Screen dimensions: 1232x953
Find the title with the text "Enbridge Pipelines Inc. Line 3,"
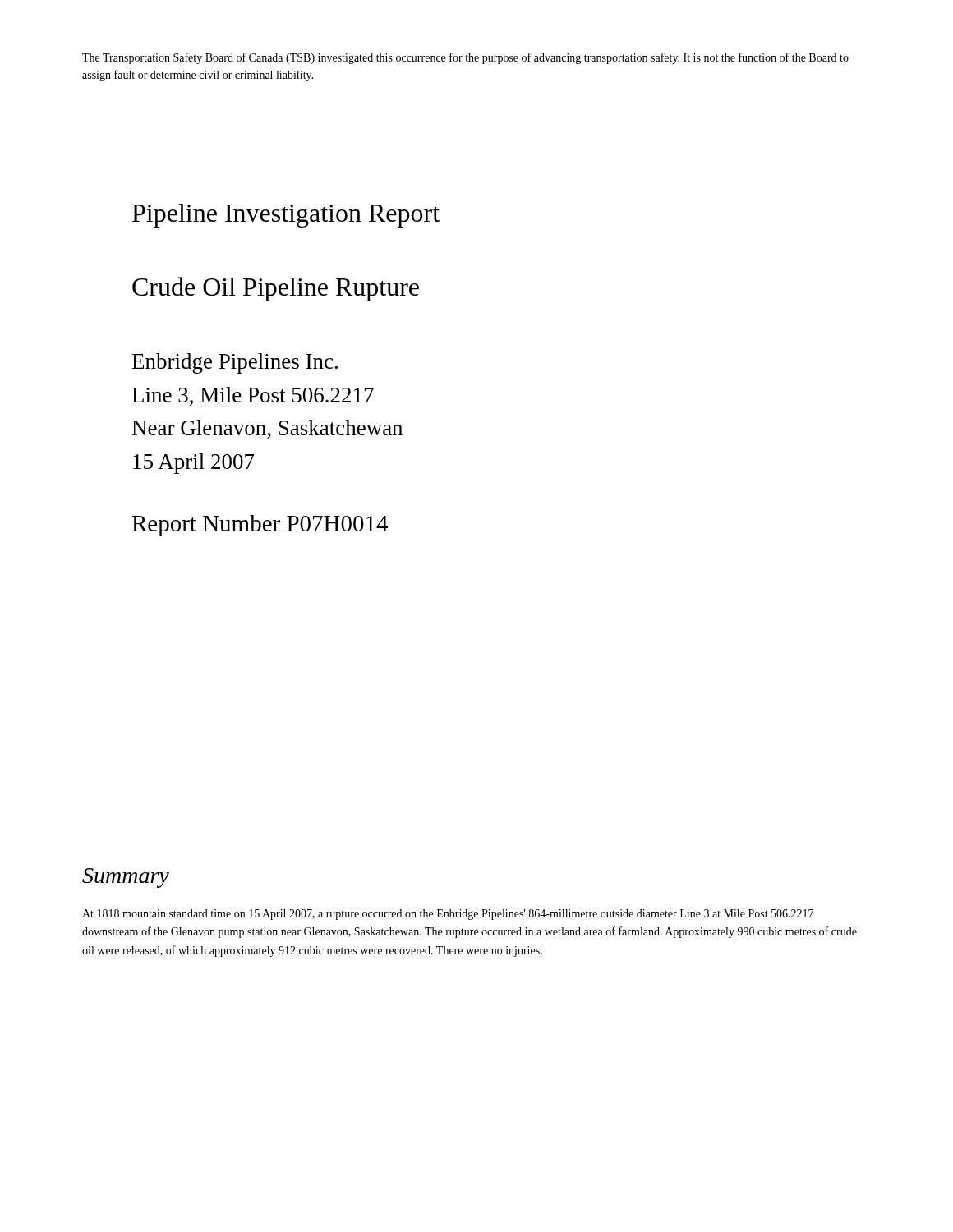[x=267, y=411]
